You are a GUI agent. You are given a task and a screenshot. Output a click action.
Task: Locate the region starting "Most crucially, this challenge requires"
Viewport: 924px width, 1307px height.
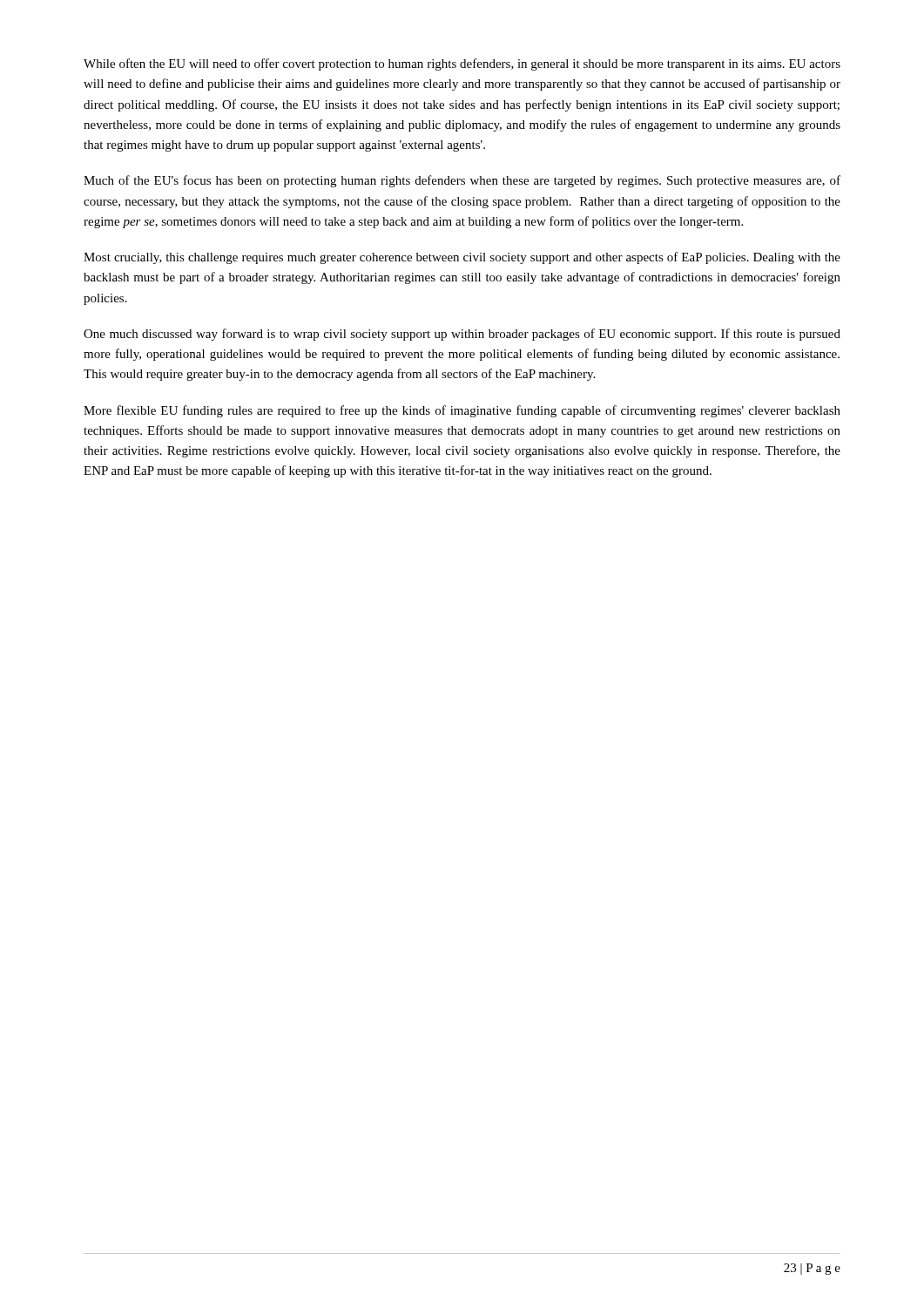click(x=462, y=277)
